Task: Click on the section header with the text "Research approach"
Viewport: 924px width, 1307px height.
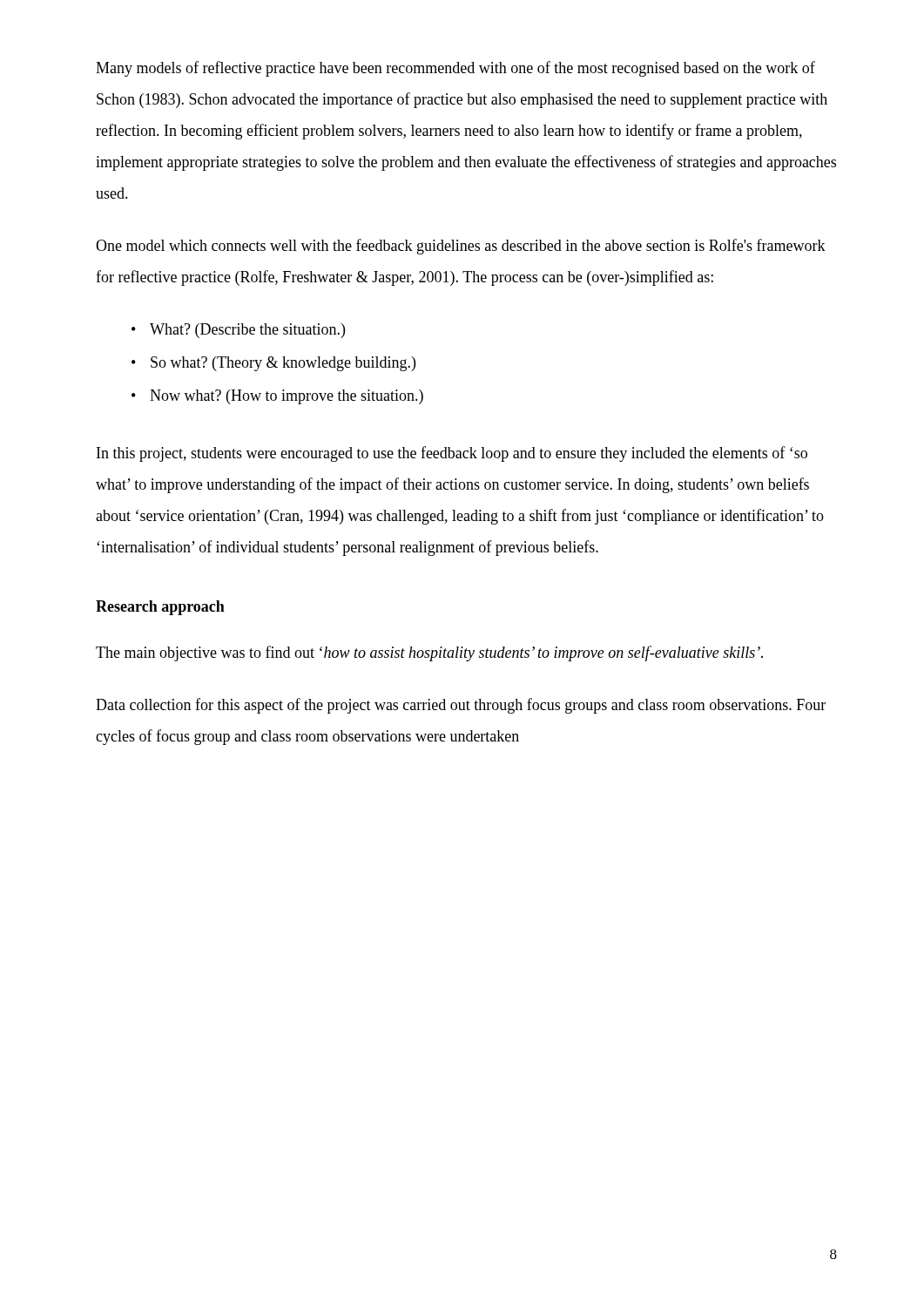Action: 160,606
